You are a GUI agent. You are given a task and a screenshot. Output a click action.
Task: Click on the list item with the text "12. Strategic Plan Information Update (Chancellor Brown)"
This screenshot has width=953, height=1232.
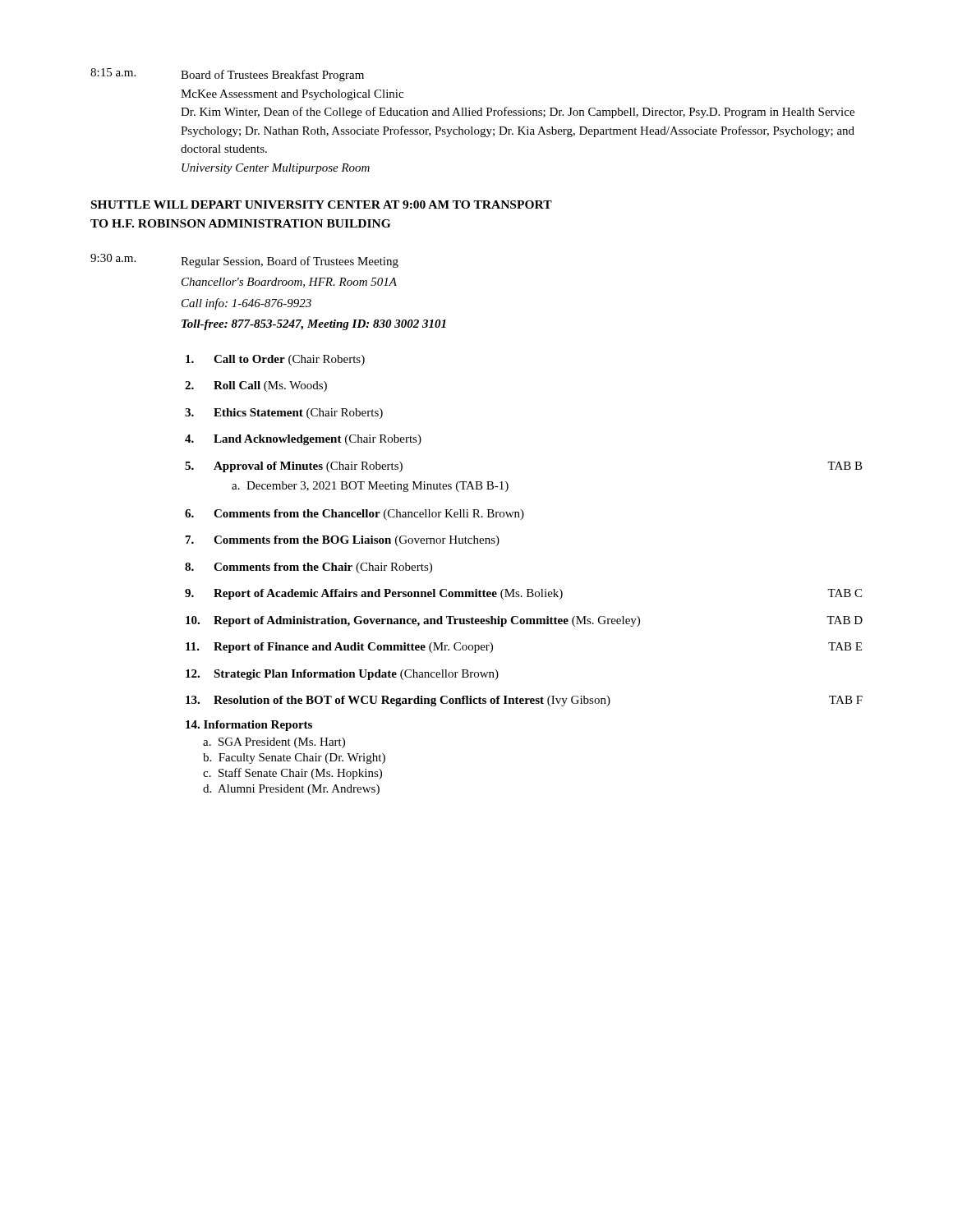pos(342,675)
